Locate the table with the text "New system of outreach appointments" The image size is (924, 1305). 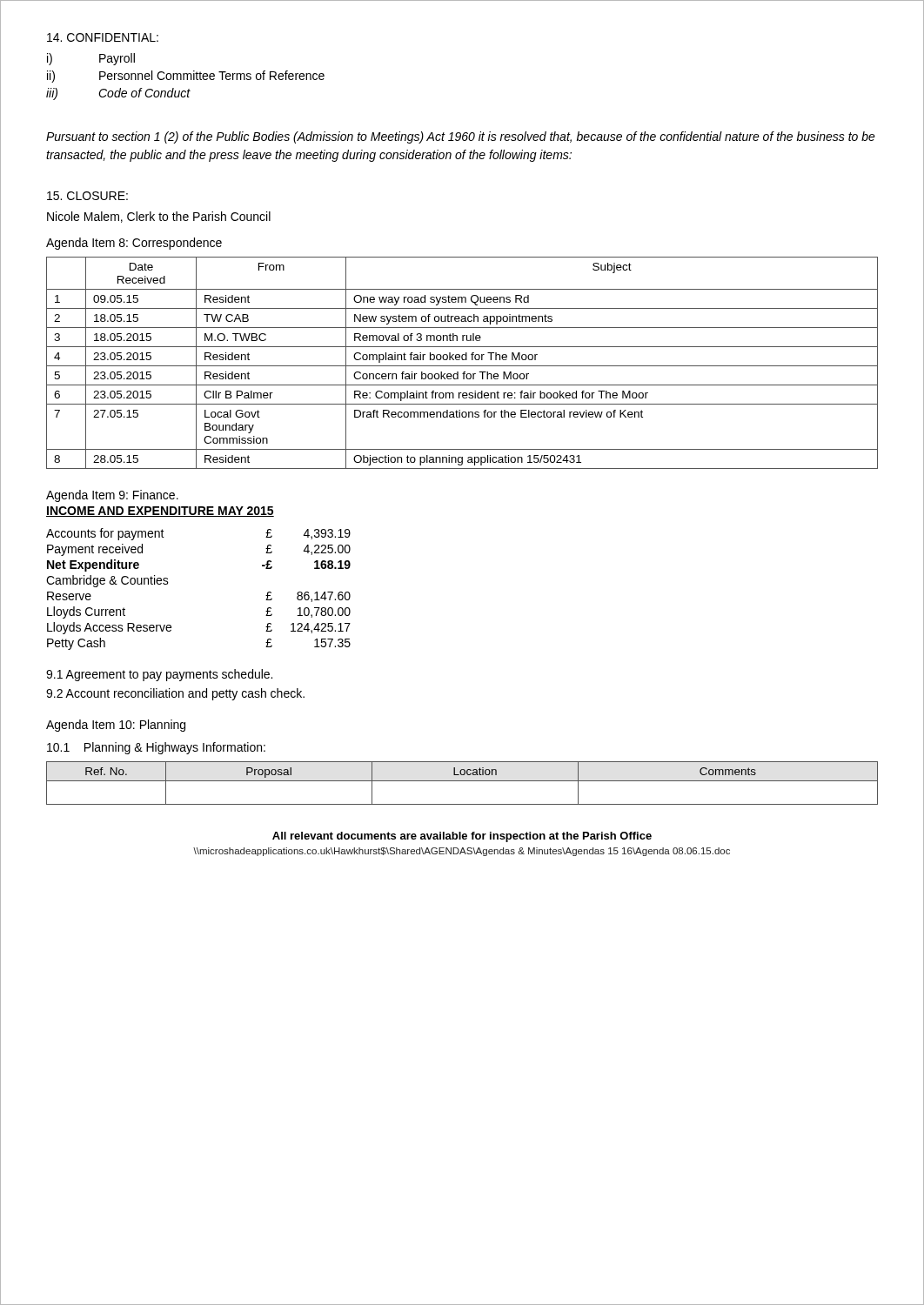point(462,363)
